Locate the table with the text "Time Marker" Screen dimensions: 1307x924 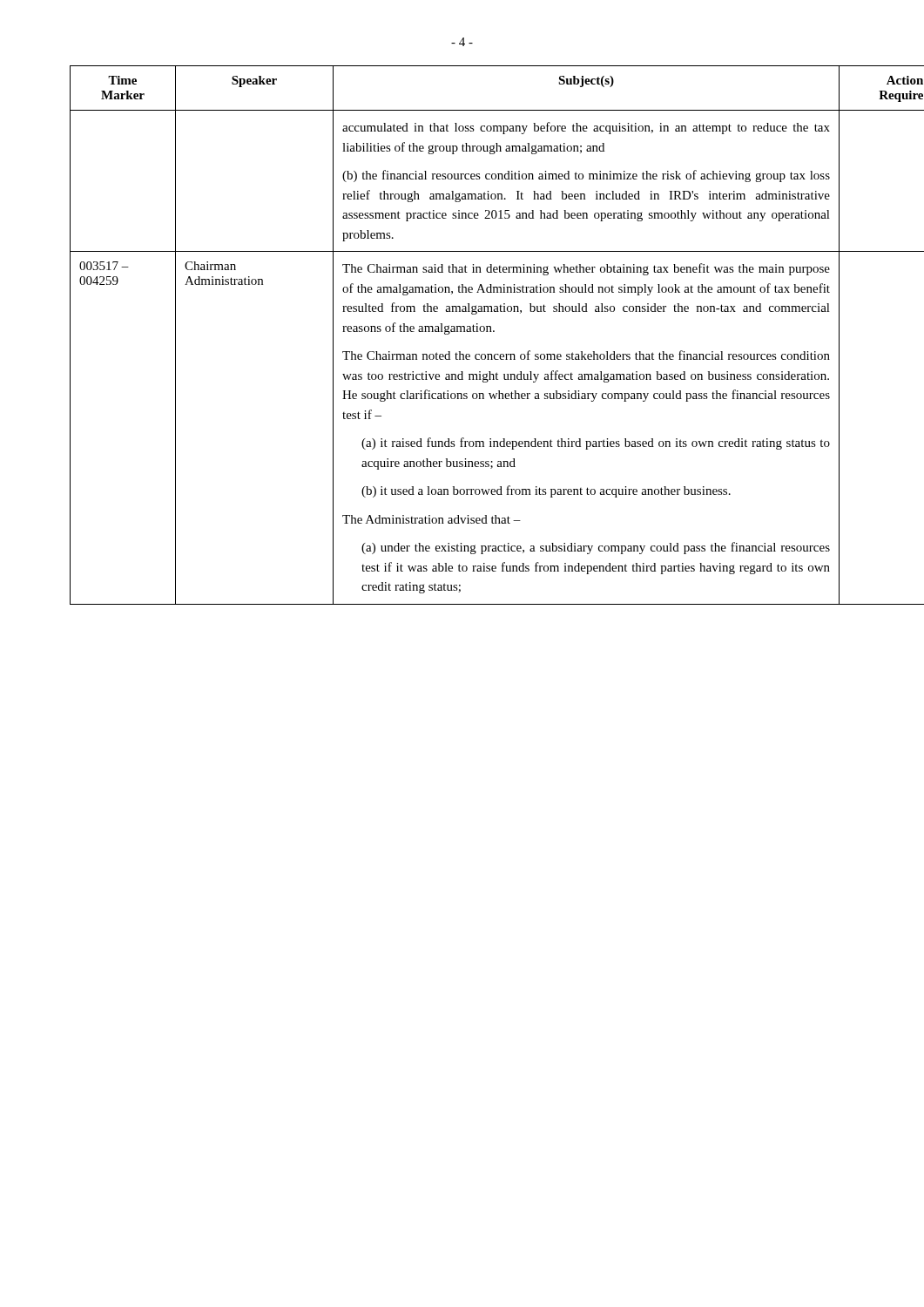tap(462, 335)
